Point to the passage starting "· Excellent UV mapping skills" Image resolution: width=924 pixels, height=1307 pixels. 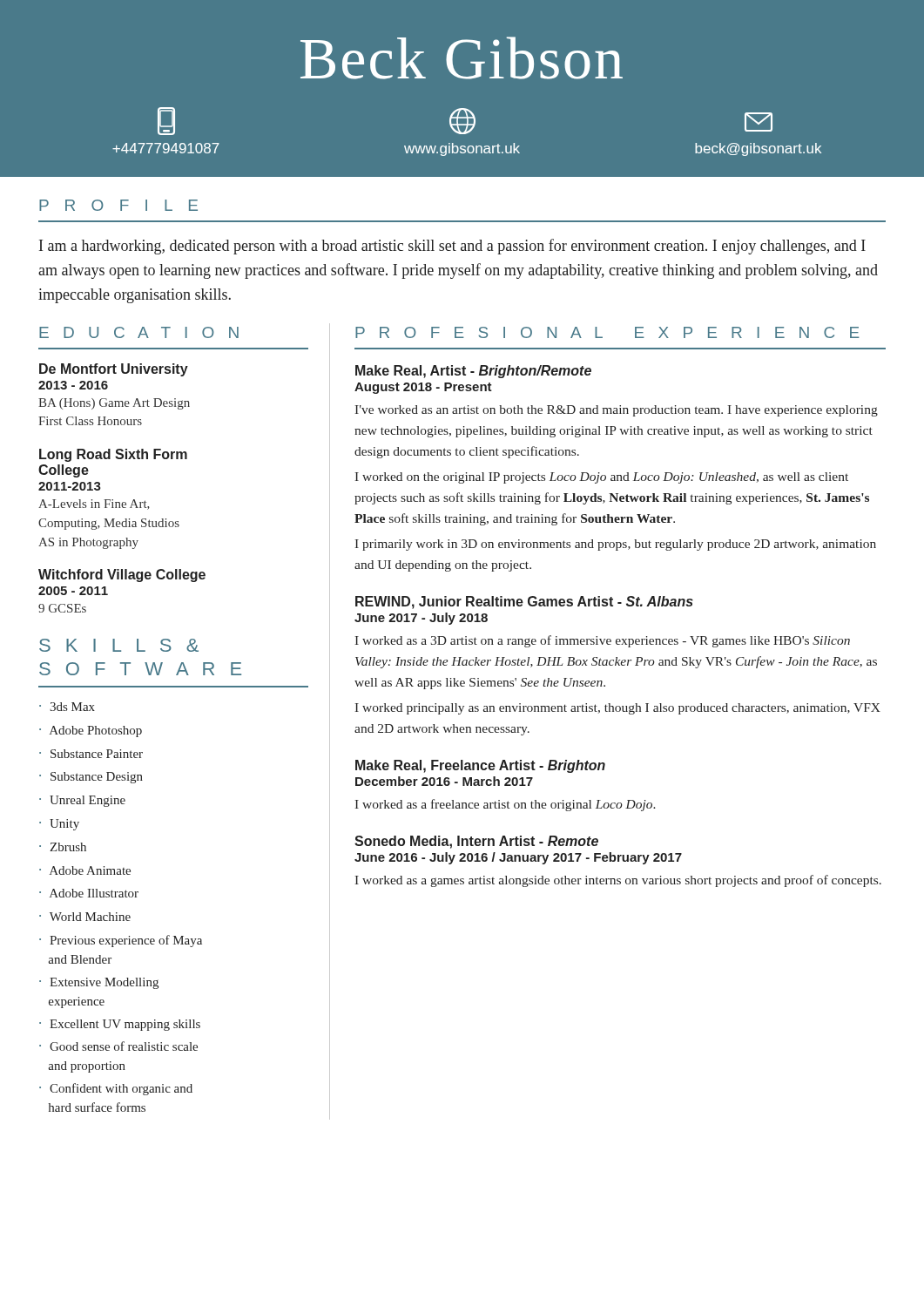(120, 1023)
